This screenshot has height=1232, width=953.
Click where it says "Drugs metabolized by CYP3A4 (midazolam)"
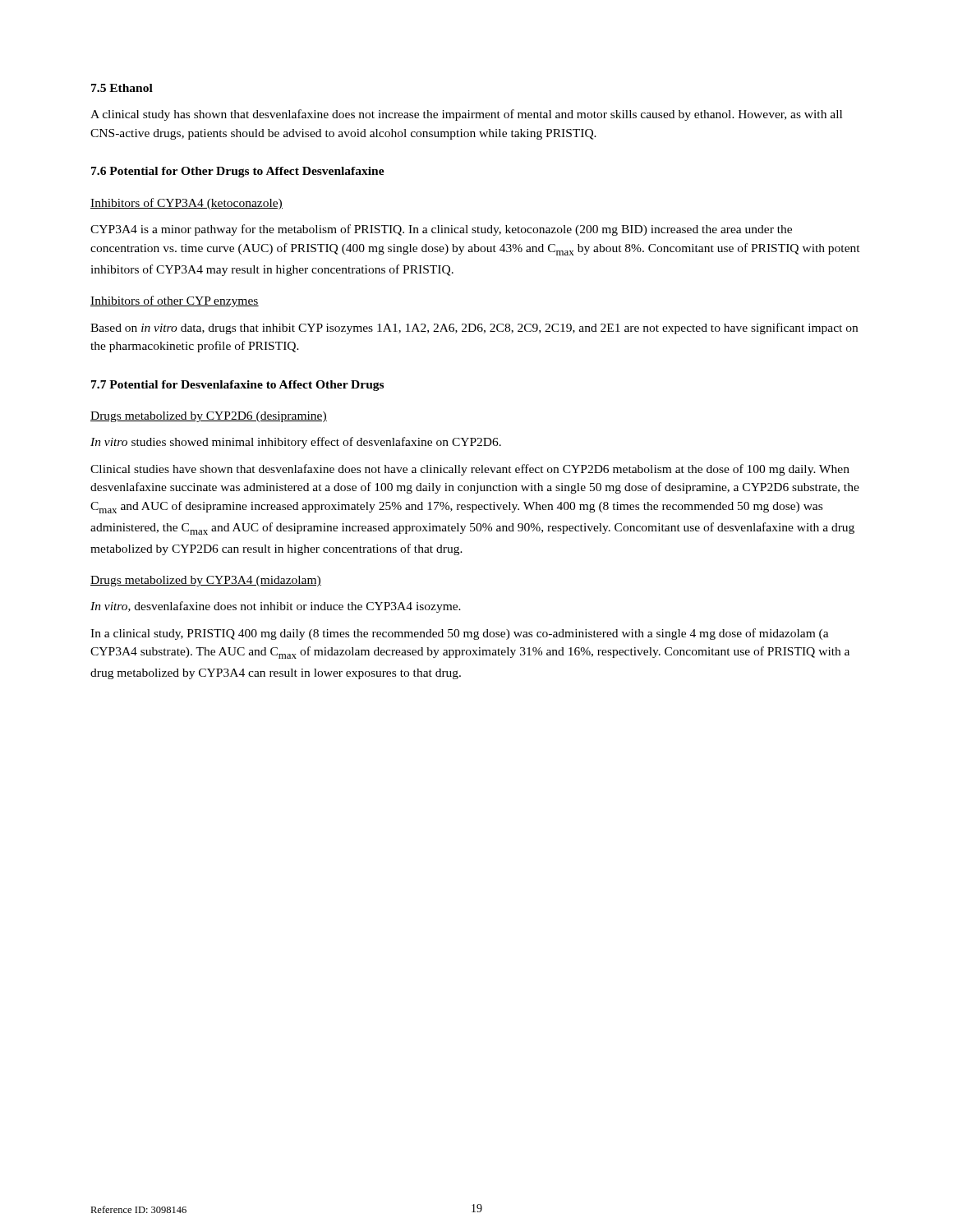tap(206, 579)
